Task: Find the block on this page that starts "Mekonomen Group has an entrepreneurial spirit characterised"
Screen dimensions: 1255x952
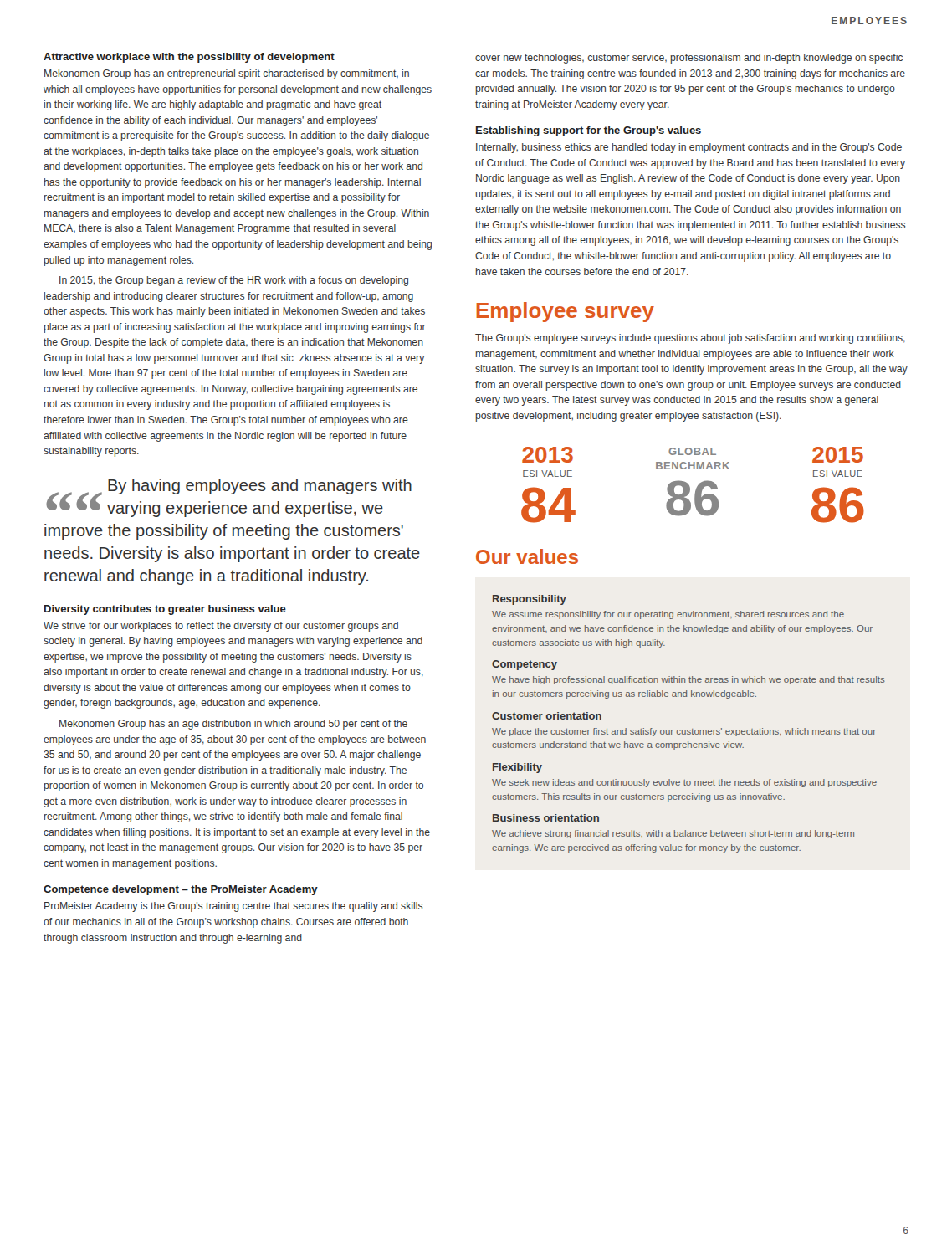Action: coord(227,74)
